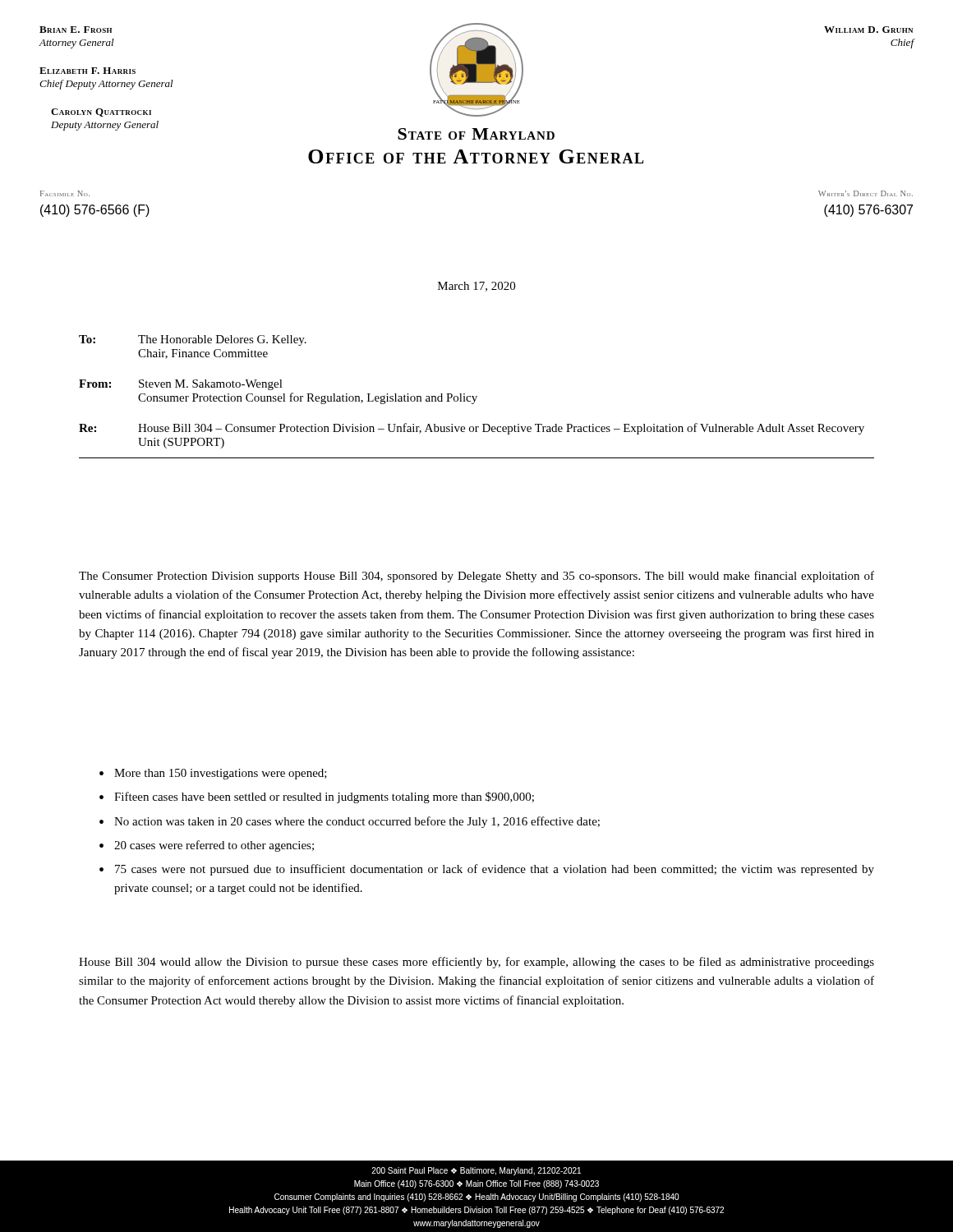Select the text containing "Writer's Direct Dial No. (410) 576-6307"
Screen dimensions: 1232x953
coord(866,203)
